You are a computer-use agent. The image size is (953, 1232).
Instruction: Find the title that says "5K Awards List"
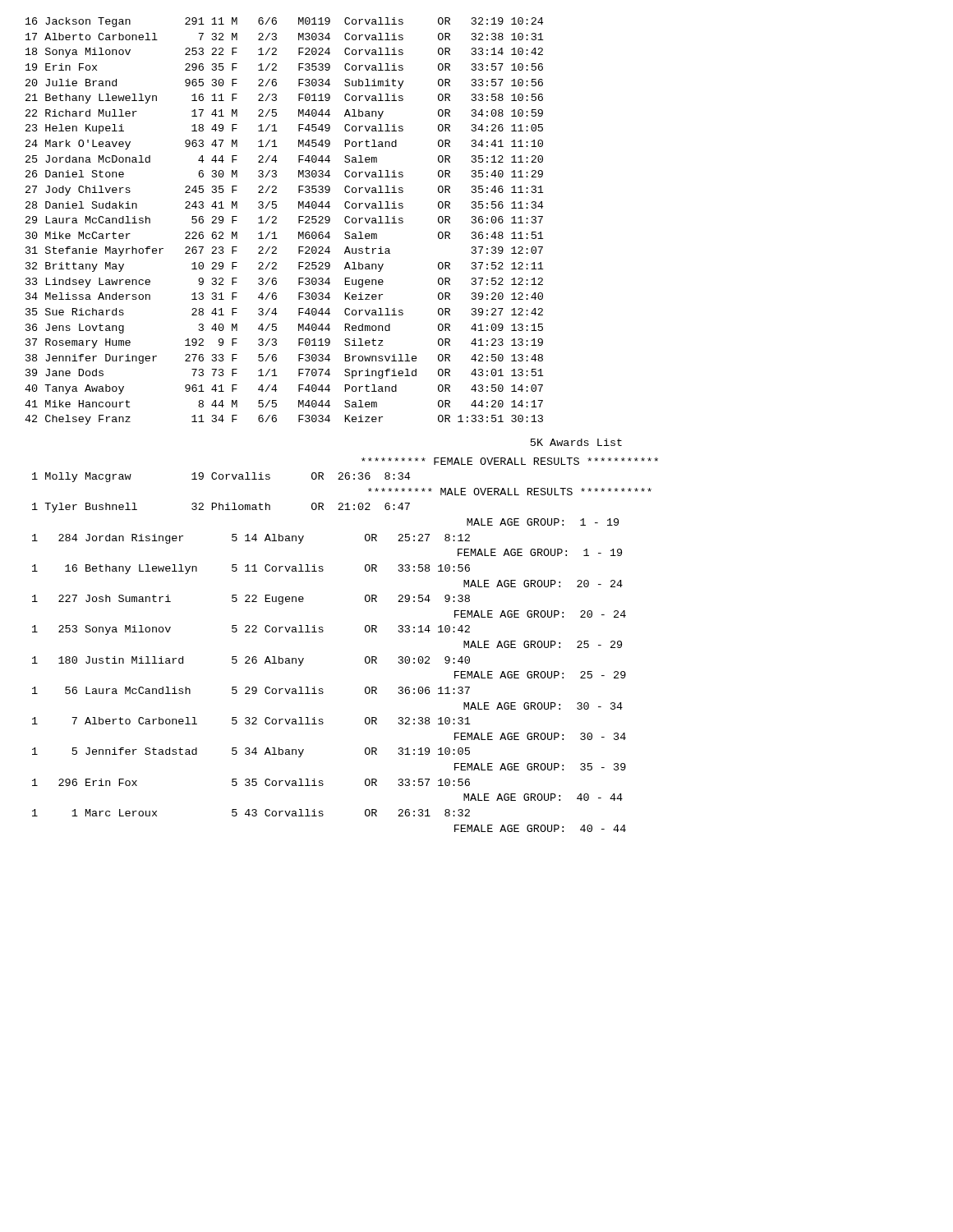point(576,442)
